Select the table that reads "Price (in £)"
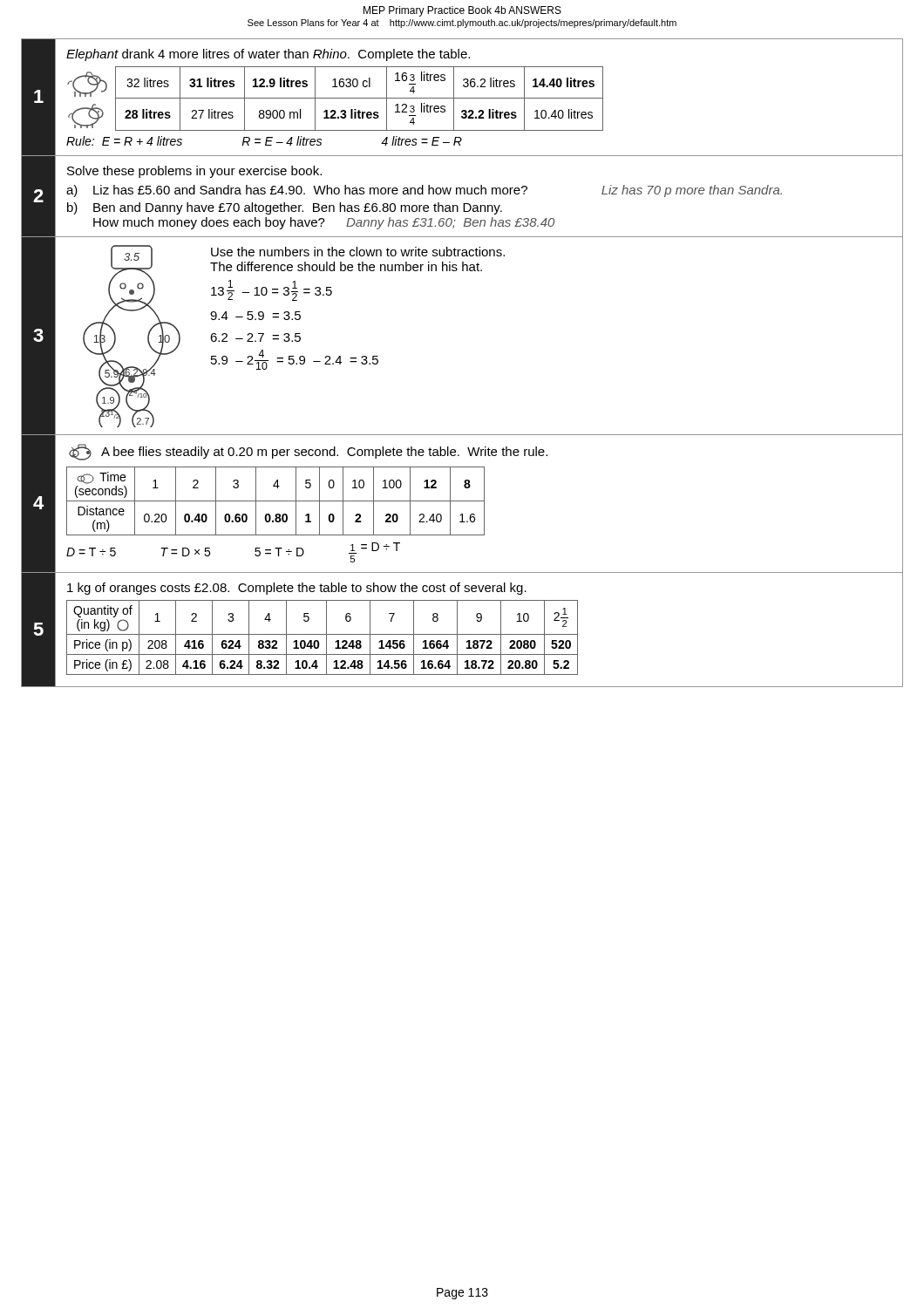This screenshot has width=924, height=1308. 478,638
